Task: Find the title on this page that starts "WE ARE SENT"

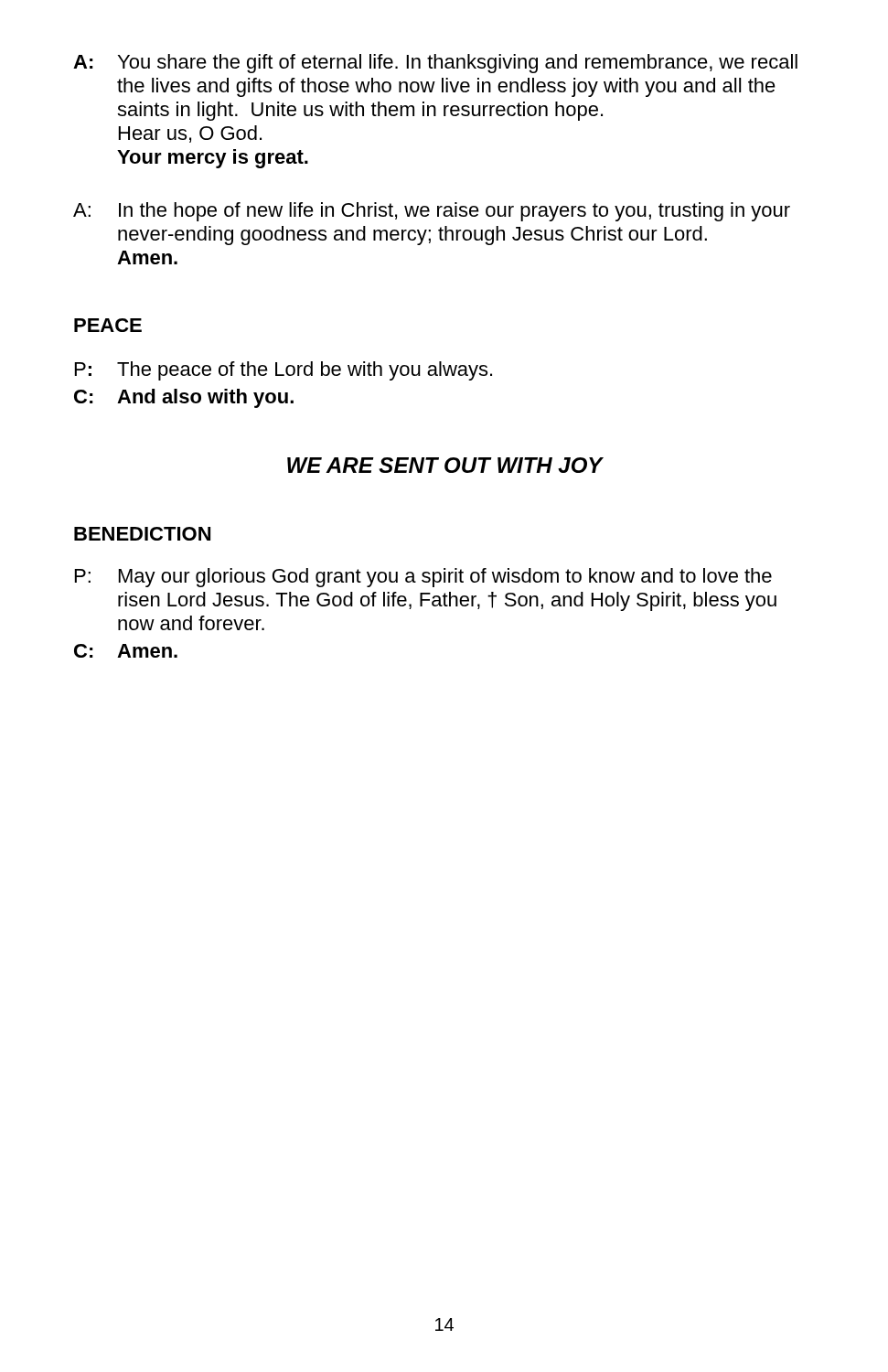Action: pyautogui.click(x=444, y=465)
